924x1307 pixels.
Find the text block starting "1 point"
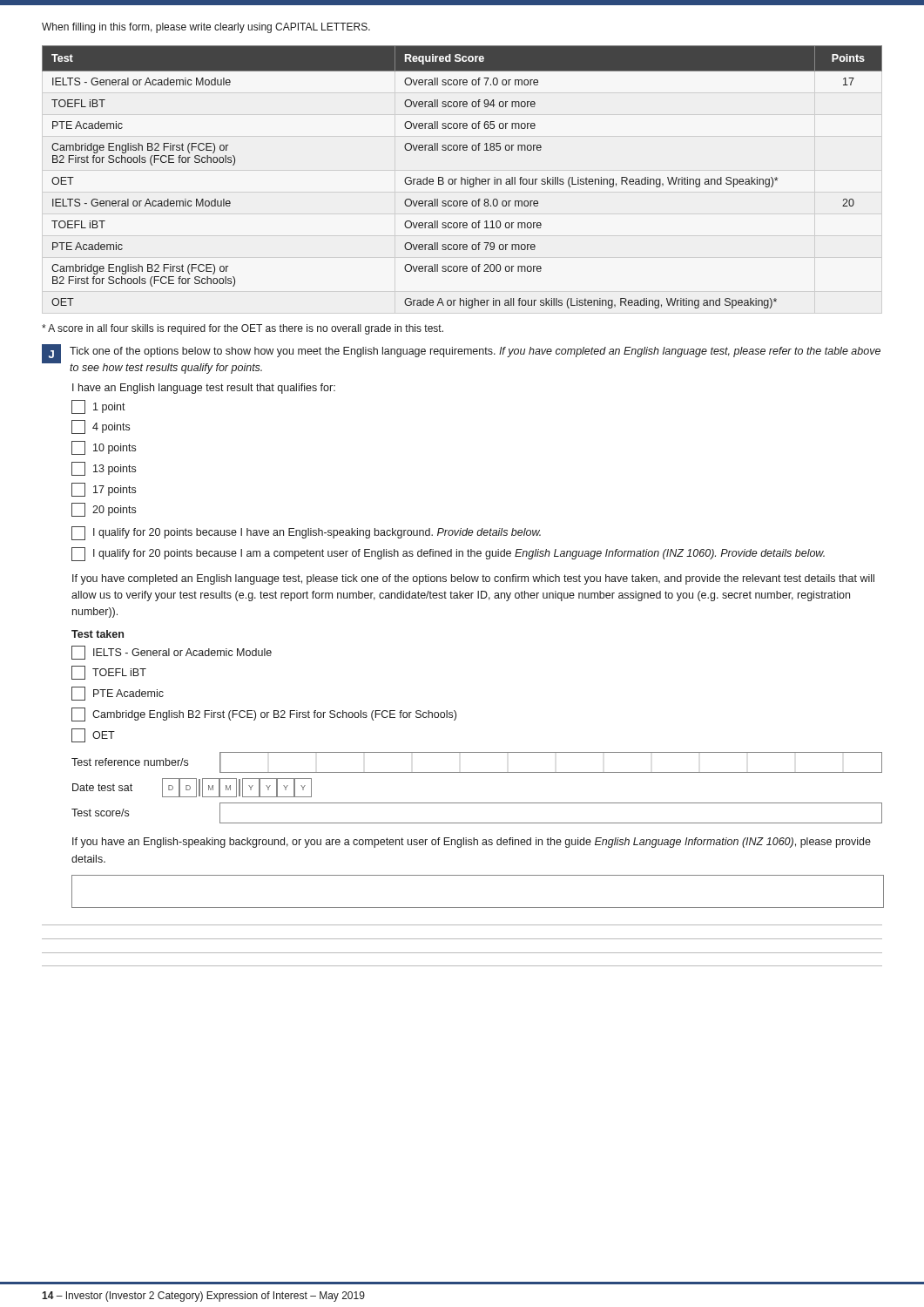coord(98,406)
